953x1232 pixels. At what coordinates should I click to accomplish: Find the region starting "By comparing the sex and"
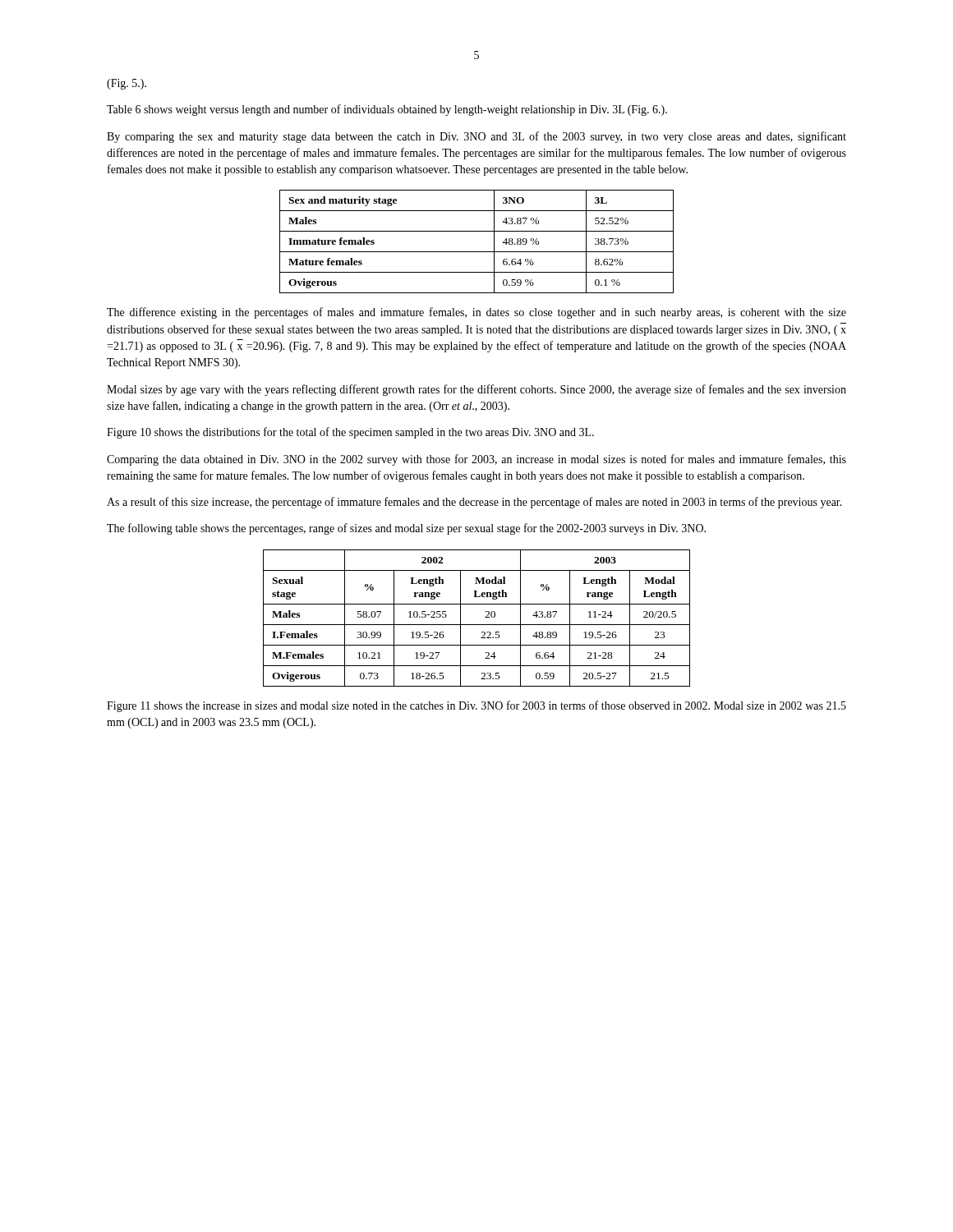pos(476,154)
